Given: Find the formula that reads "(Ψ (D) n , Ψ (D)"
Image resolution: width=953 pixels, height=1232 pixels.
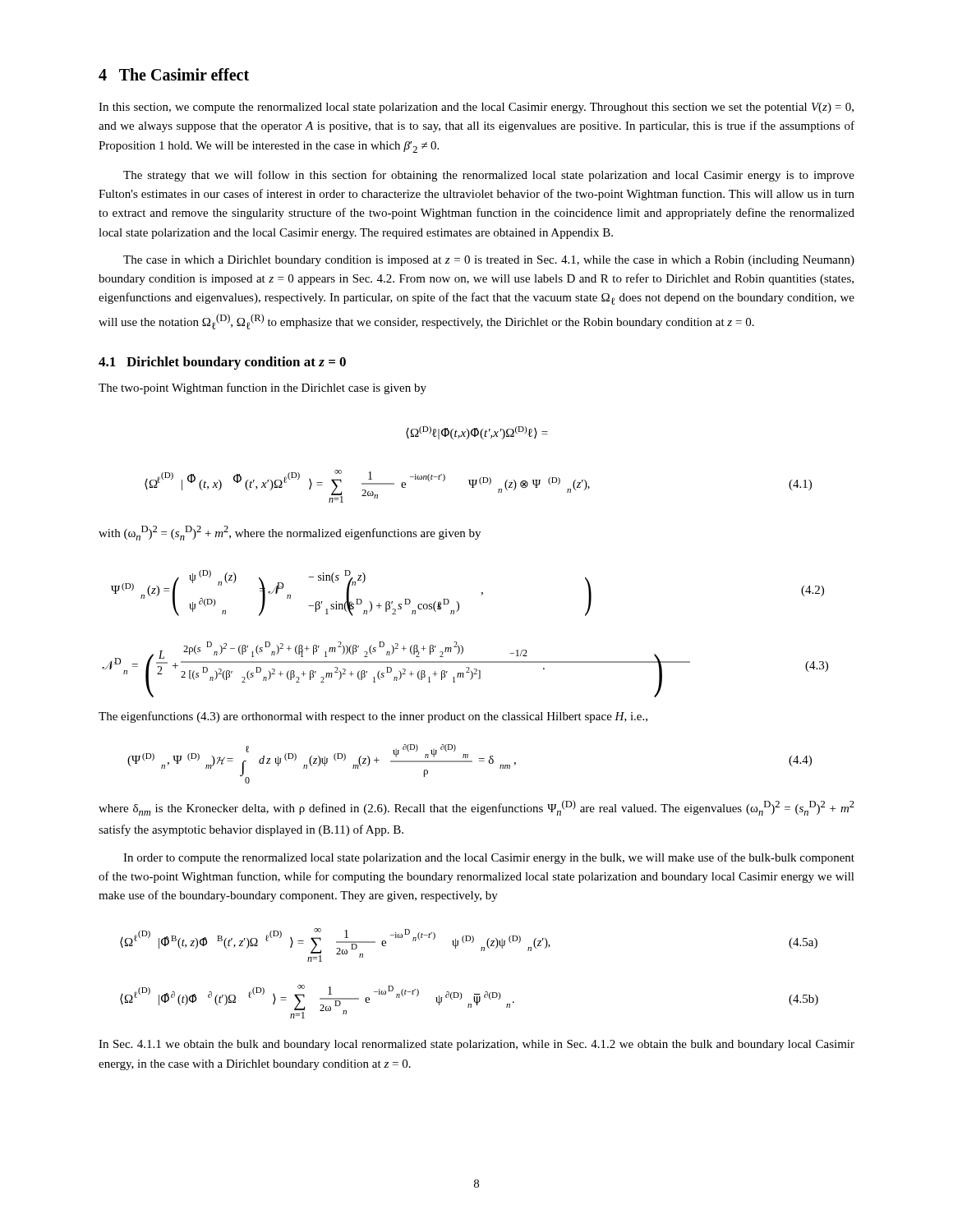Looking at the screenshot, I should [x=476, y=761].
